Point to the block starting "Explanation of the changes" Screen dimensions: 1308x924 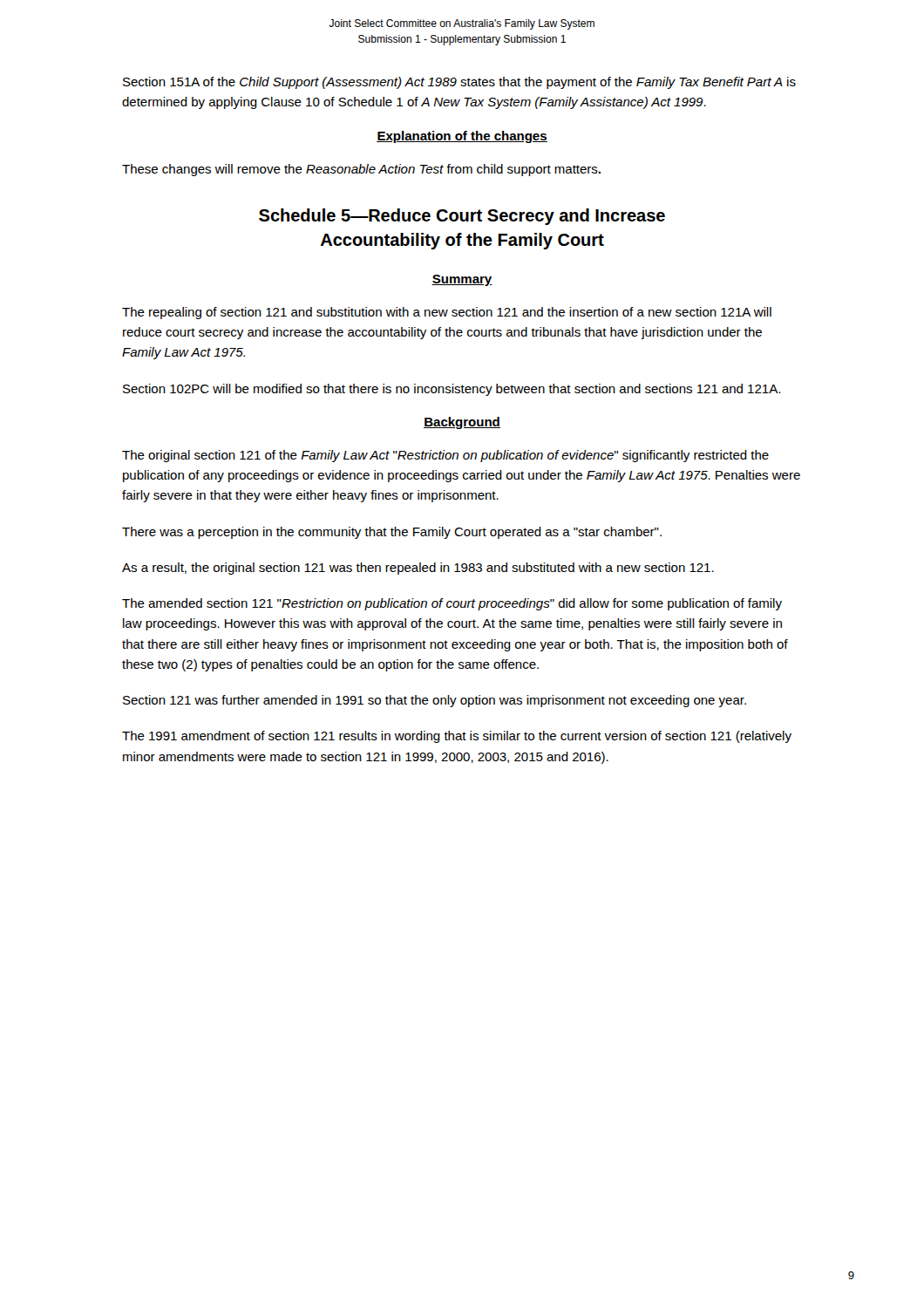[x=462, y=135]
